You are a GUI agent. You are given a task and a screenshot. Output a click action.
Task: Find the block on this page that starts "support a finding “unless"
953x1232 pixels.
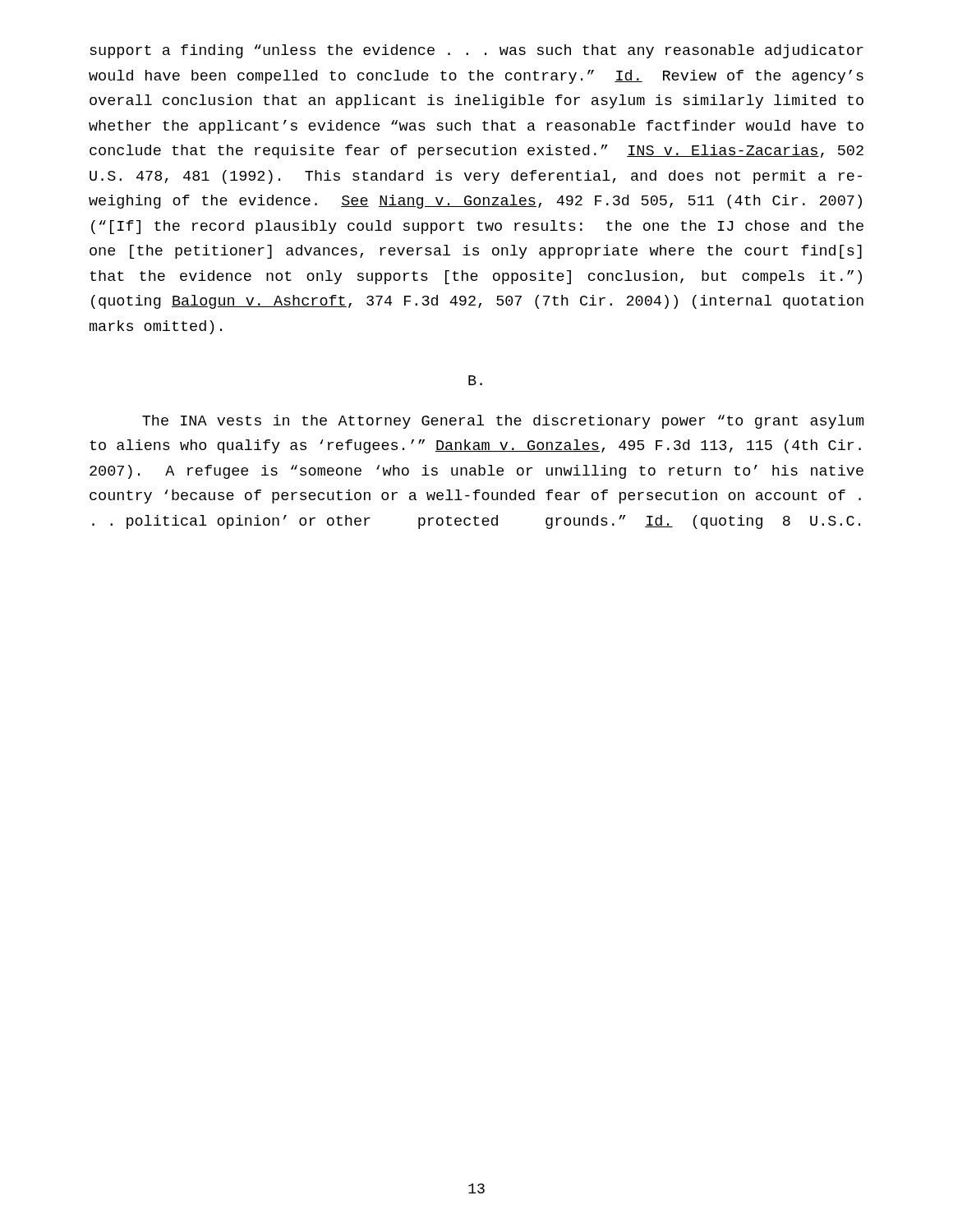coord(476,189)
